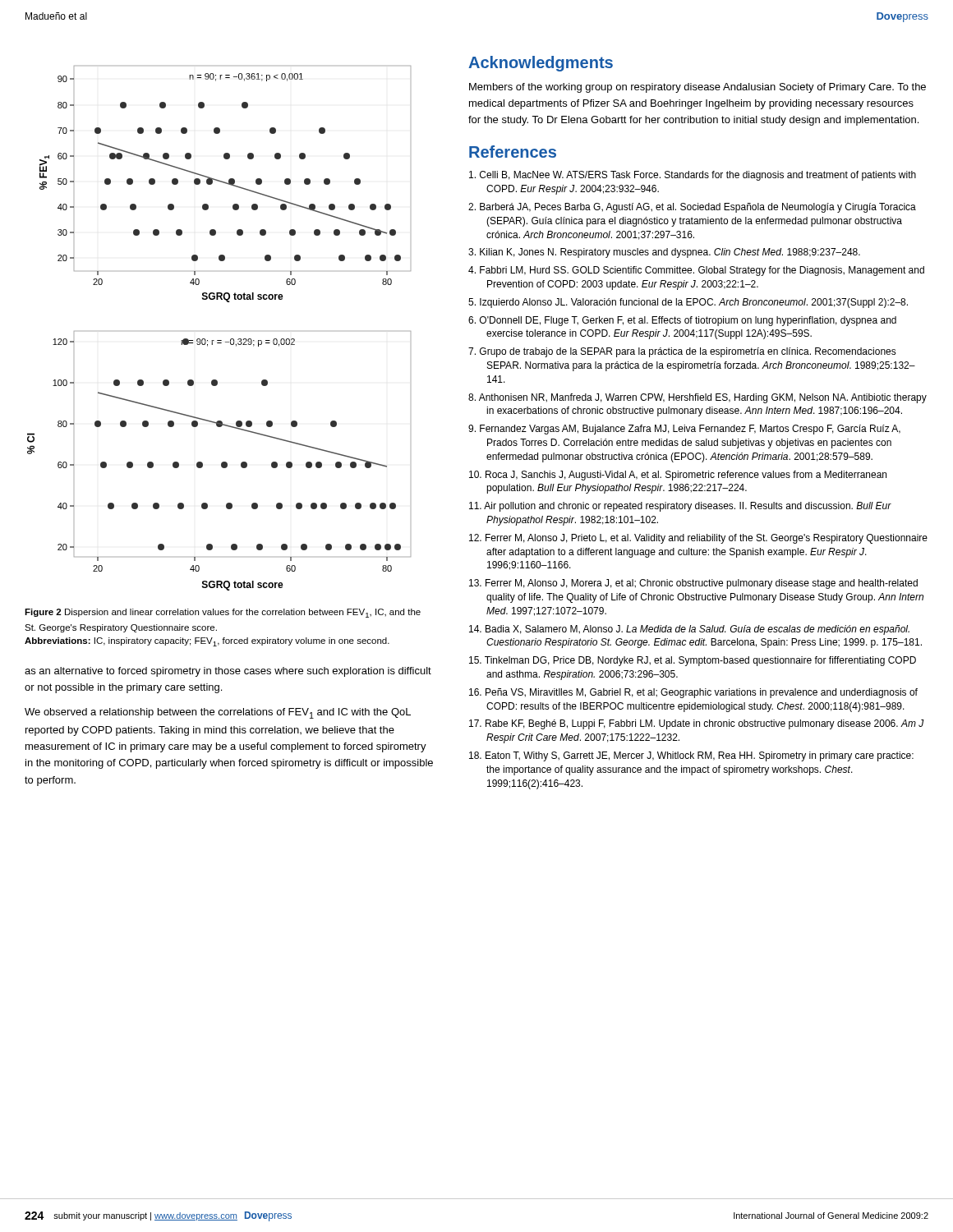Locate the list item containing "4. Fabbri LM, Hurd"
This screenshot has height=1232, width=953.
tap(697, 277)
